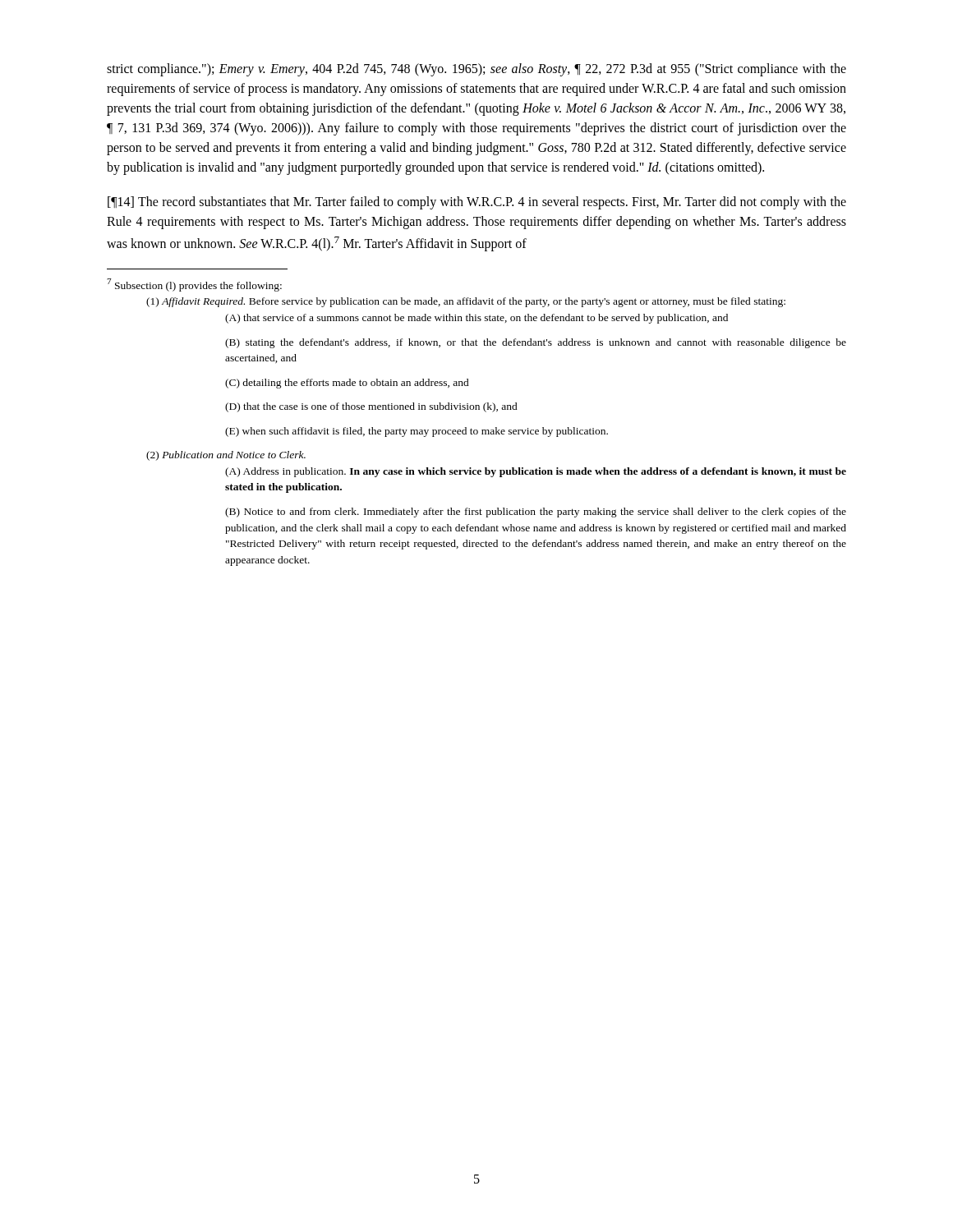
Task: Find the block on this page that starts "[¶14] The record substantiates that Mr."
Action: click(476, 223)
